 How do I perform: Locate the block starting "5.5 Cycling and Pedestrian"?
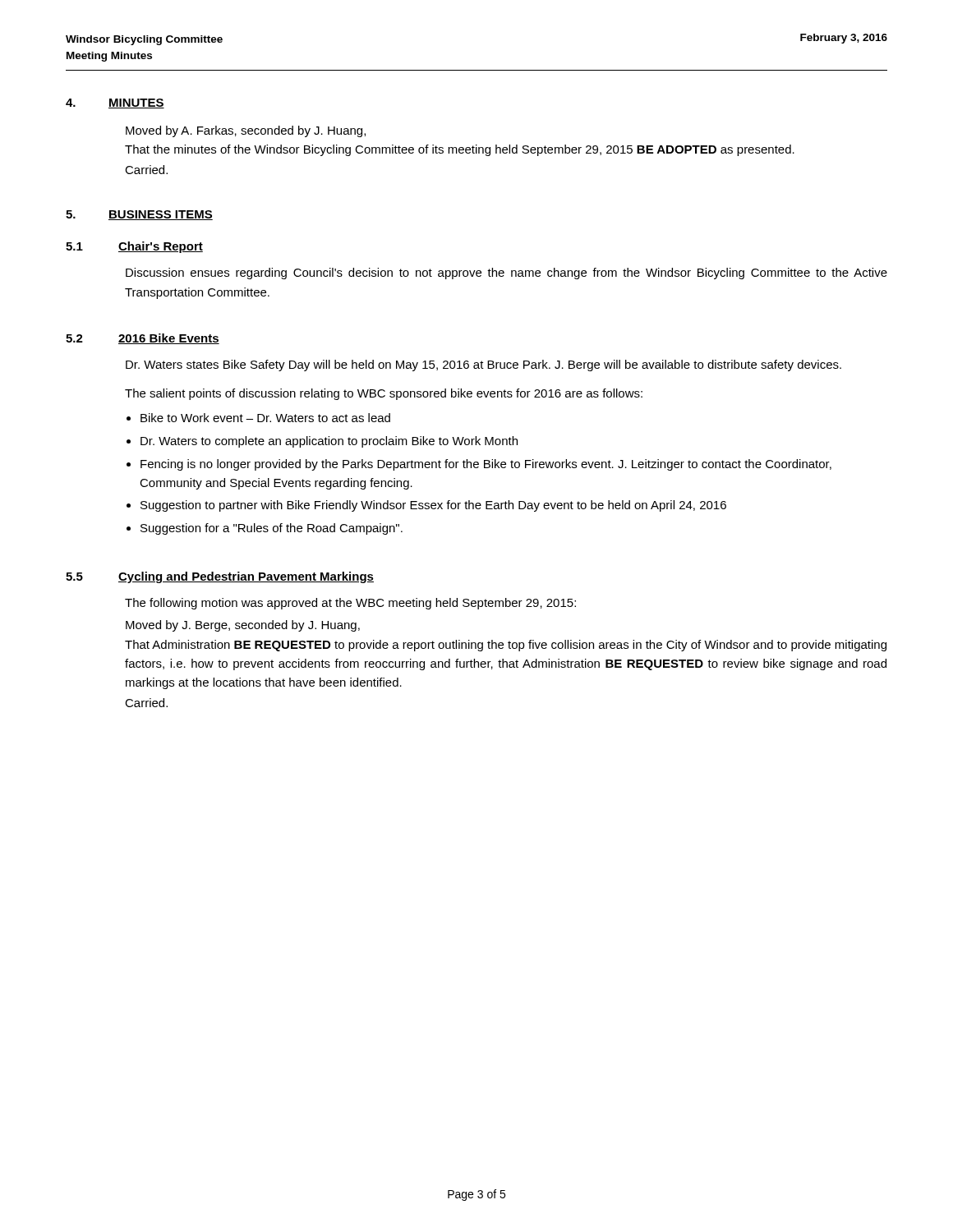pyautogui.click(x=220, y=576)
